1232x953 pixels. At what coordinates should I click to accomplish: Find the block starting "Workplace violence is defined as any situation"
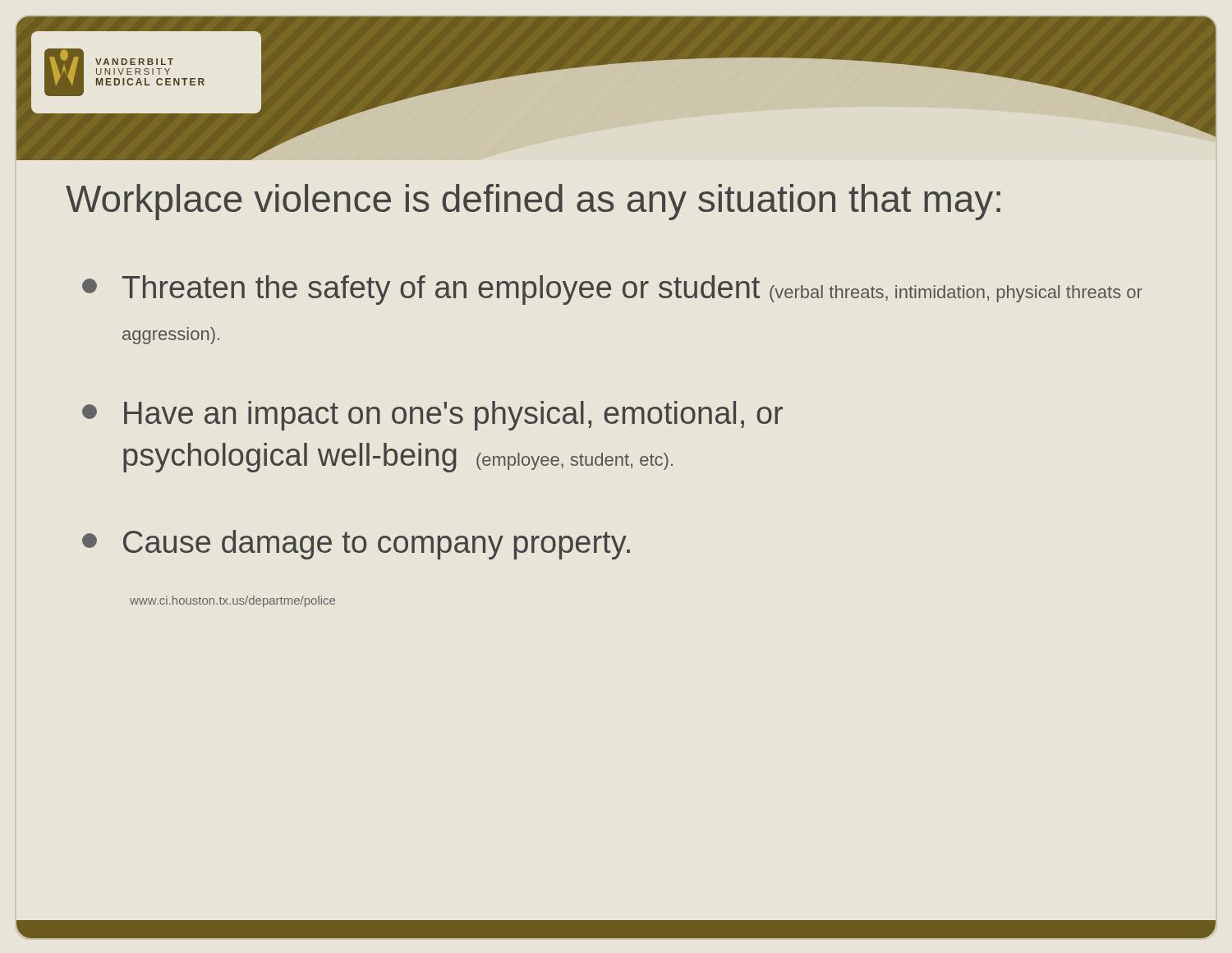pos(535,199)
